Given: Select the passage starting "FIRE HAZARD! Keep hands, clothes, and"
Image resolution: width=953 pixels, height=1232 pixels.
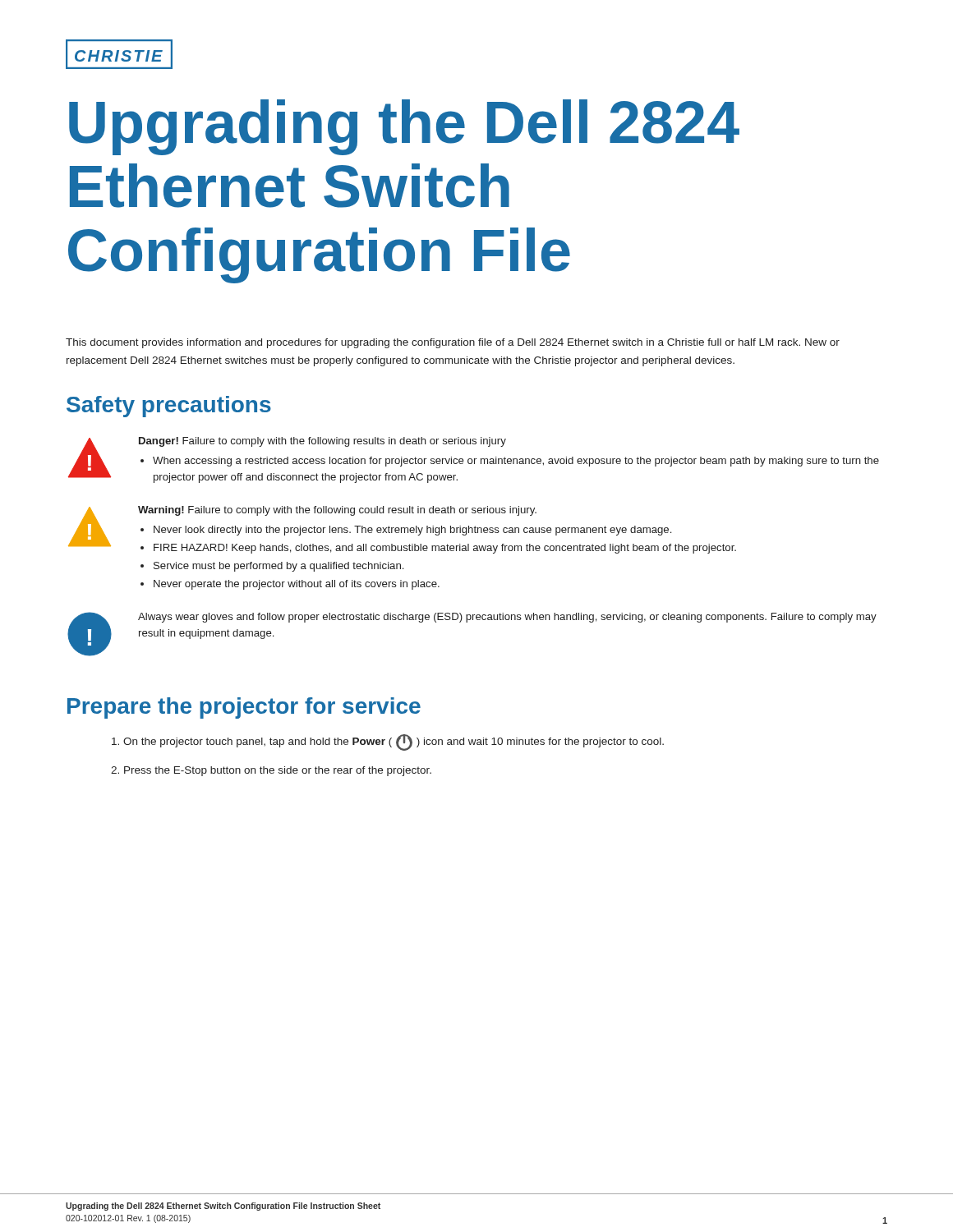Looking at the screenshot, I should click(445, 548).
